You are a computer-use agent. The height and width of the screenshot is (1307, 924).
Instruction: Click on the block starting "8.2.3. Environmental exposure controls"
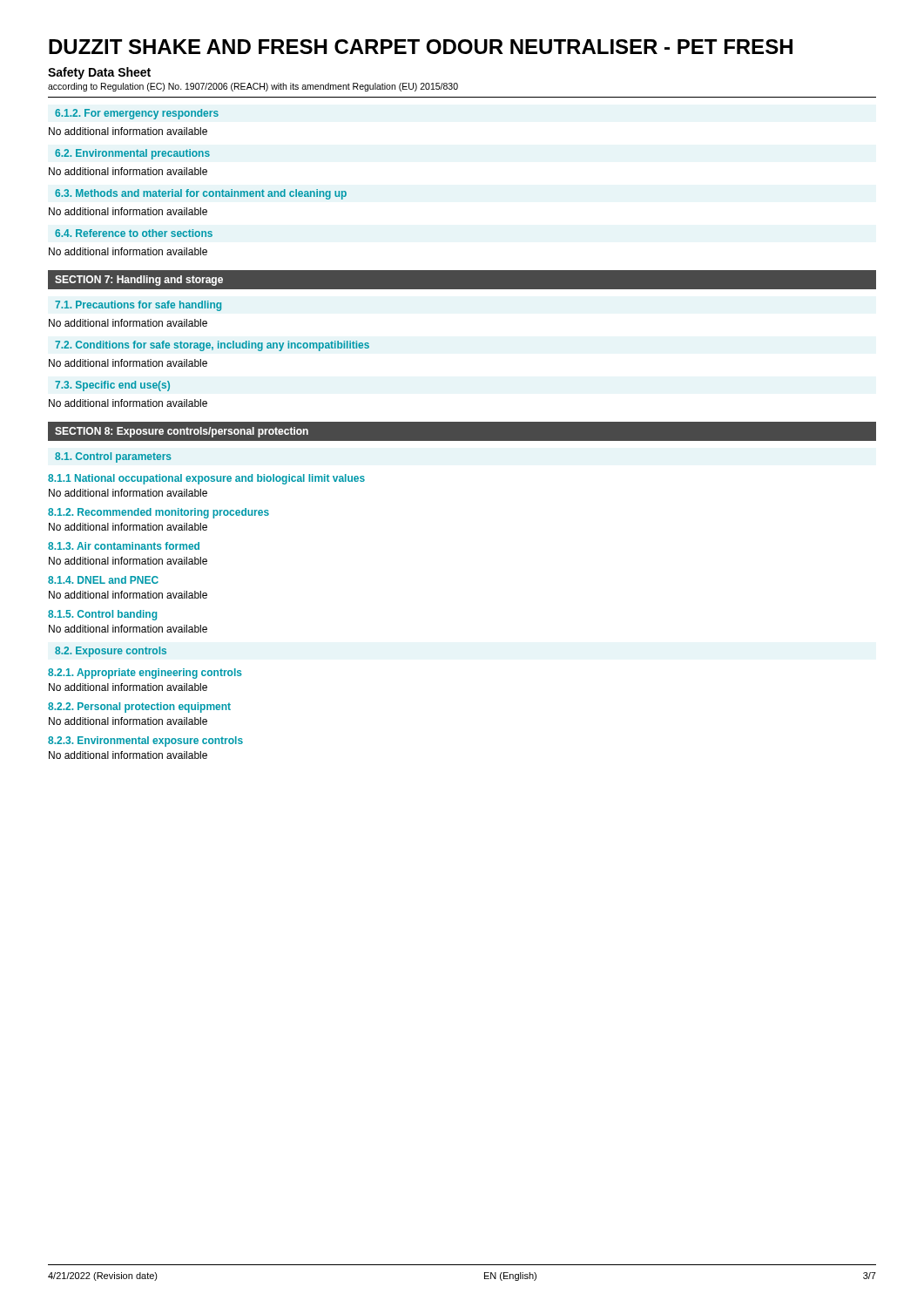pos(145,740)
